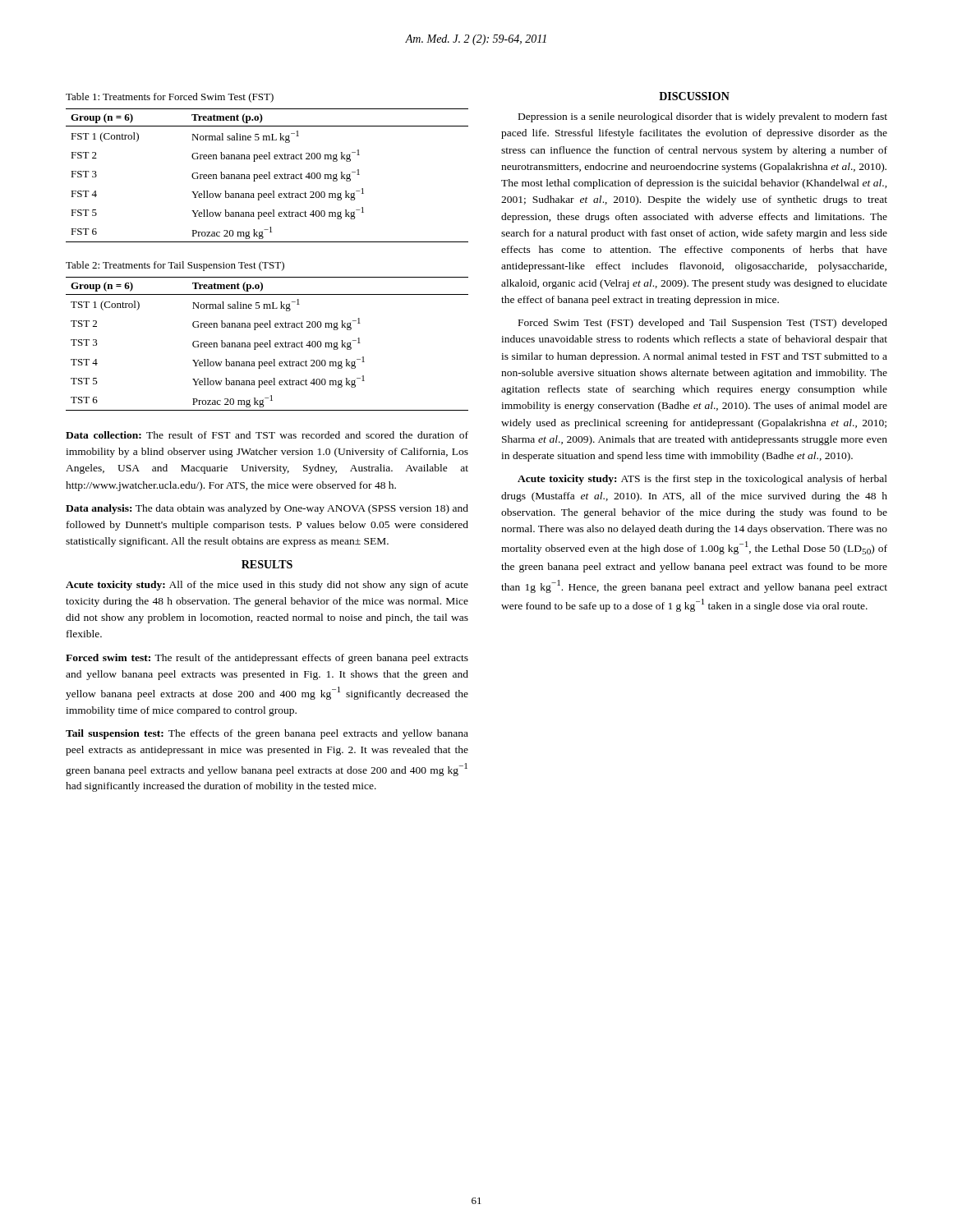The height and width of the screenshot is (1232, 953).
Task: Locate the table with the text "TST 4"
Action: click(x=267, y=344)
